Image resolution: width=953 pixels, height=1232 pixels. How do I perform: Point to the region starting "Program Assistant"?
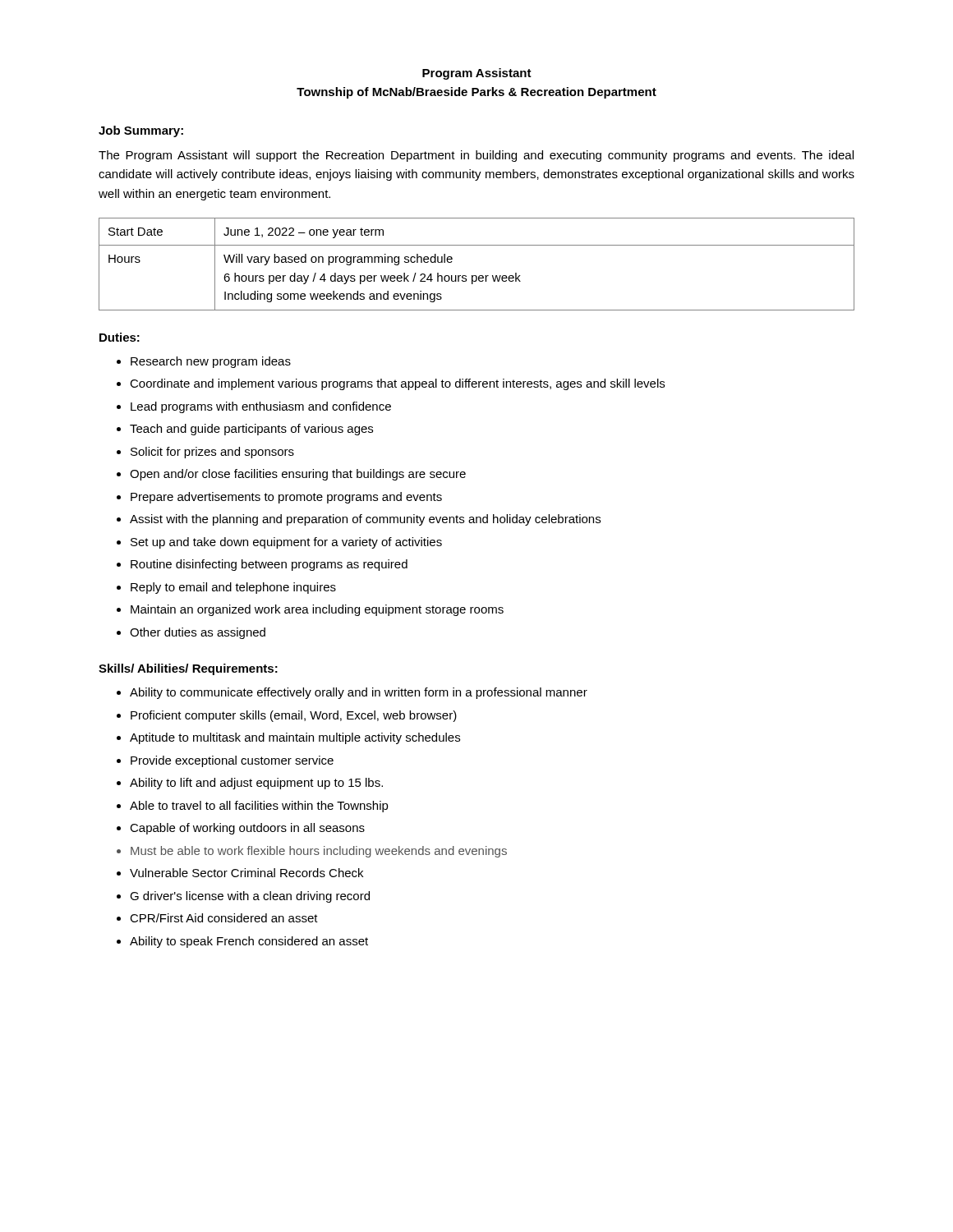476,73
